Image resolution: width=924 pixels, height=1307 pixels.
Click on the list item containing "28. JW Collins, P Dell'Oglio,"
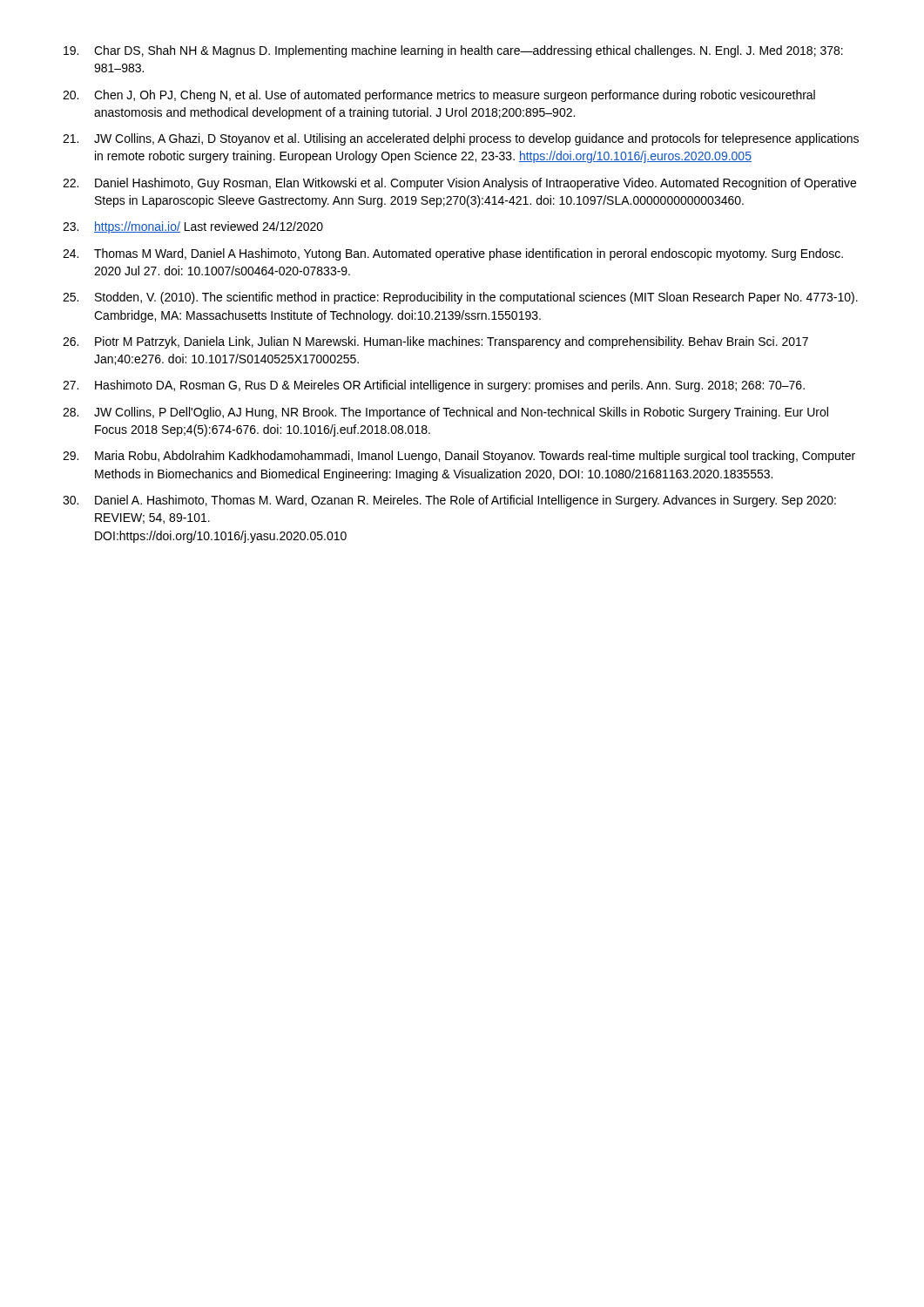click(x=462, y=421)
